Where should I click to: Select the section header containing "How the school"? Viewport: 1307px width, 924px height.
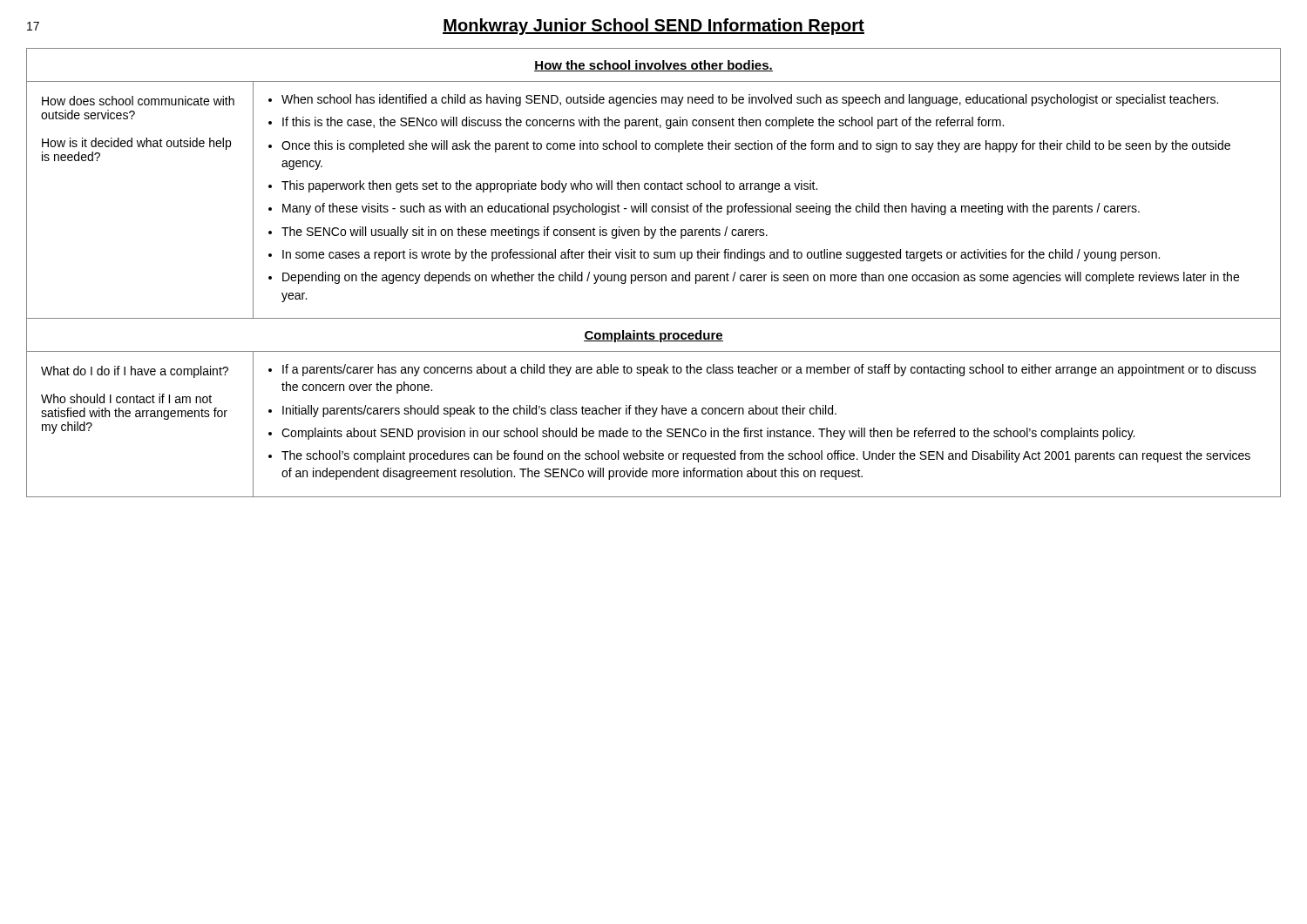(654, 65)
